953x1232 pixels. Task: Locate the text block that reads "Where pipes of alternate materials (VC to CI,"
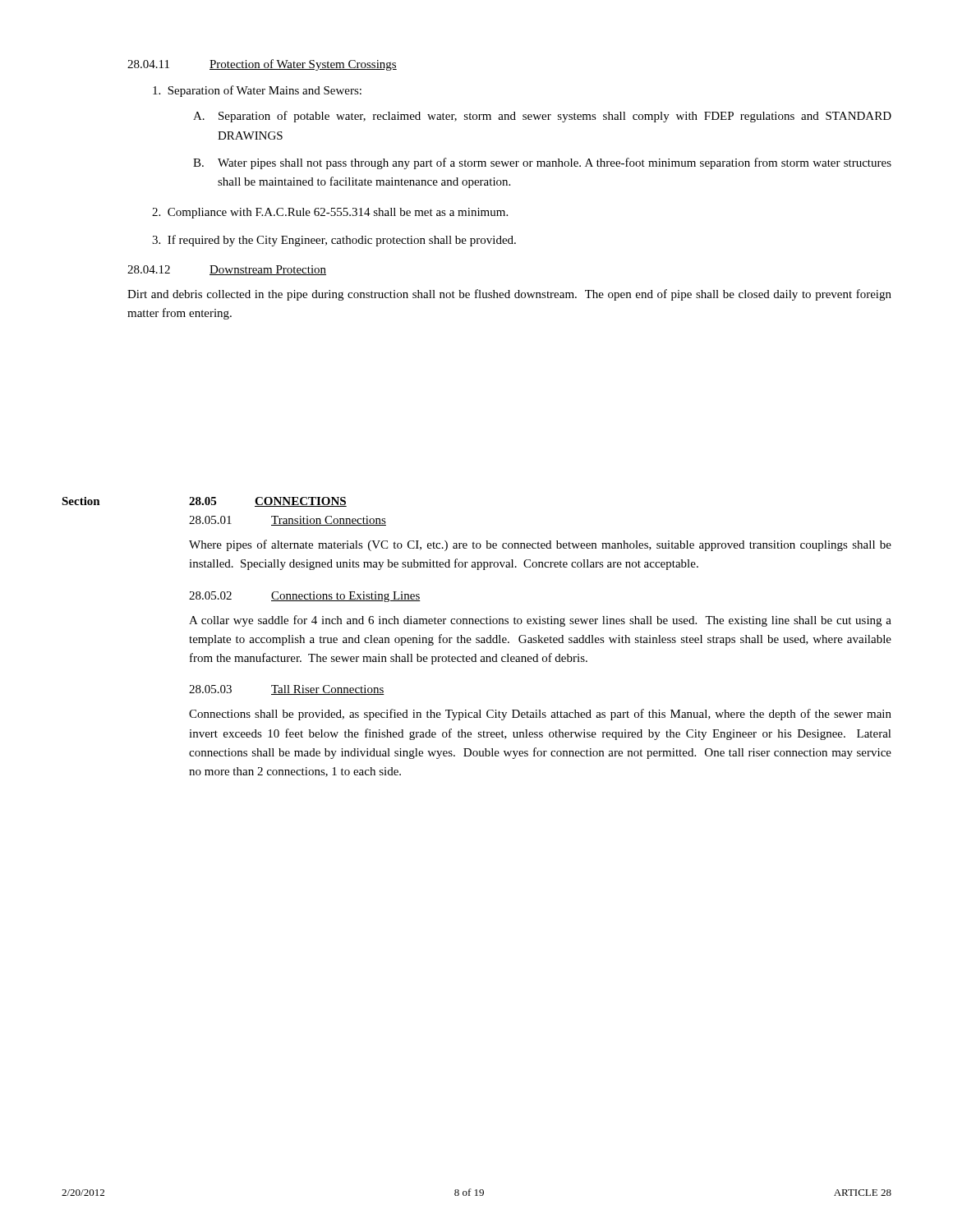pyautogui.click(x=540, y=554)
